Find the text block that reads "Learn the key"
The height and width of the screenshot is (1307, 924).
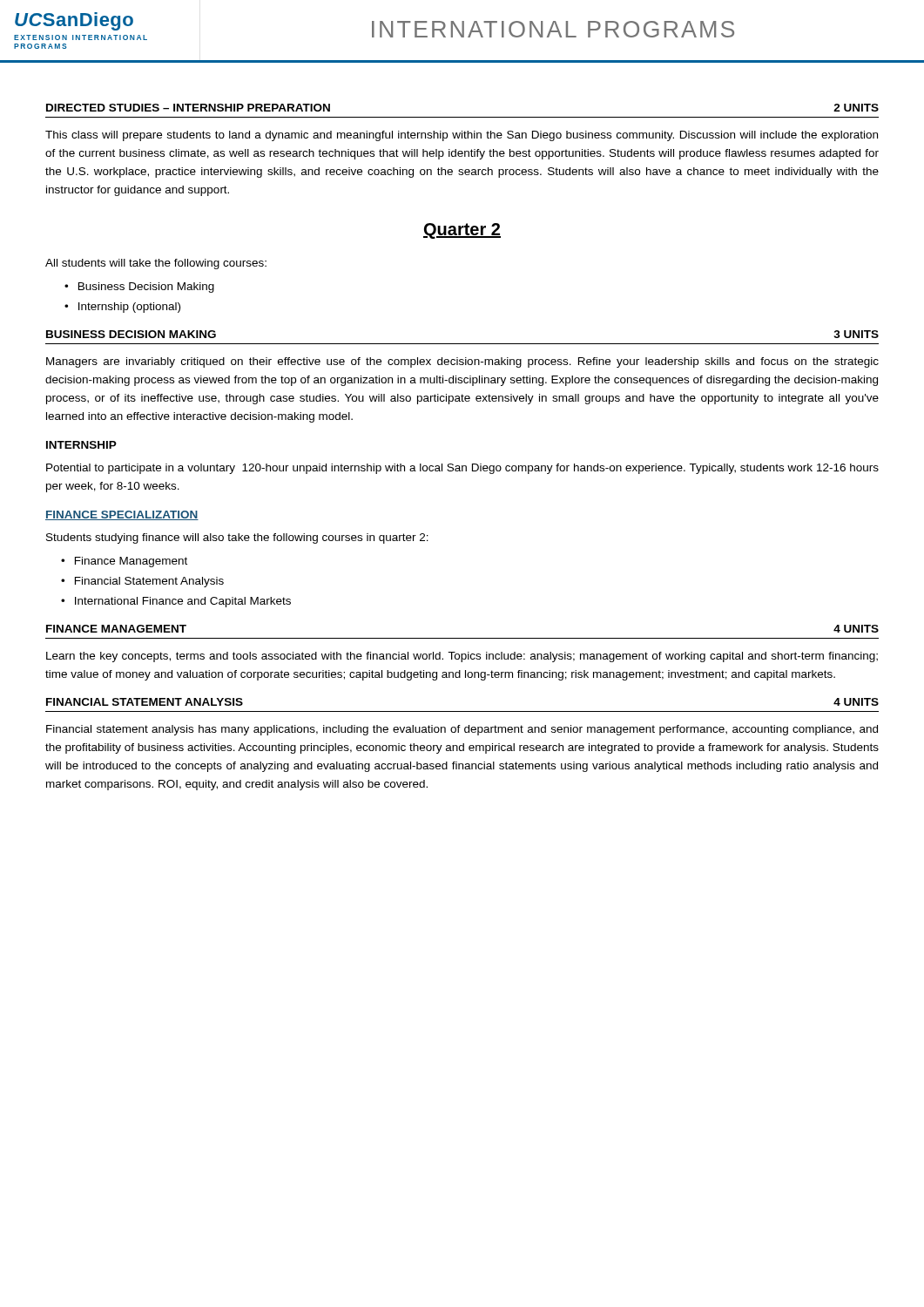click(462, 665)
